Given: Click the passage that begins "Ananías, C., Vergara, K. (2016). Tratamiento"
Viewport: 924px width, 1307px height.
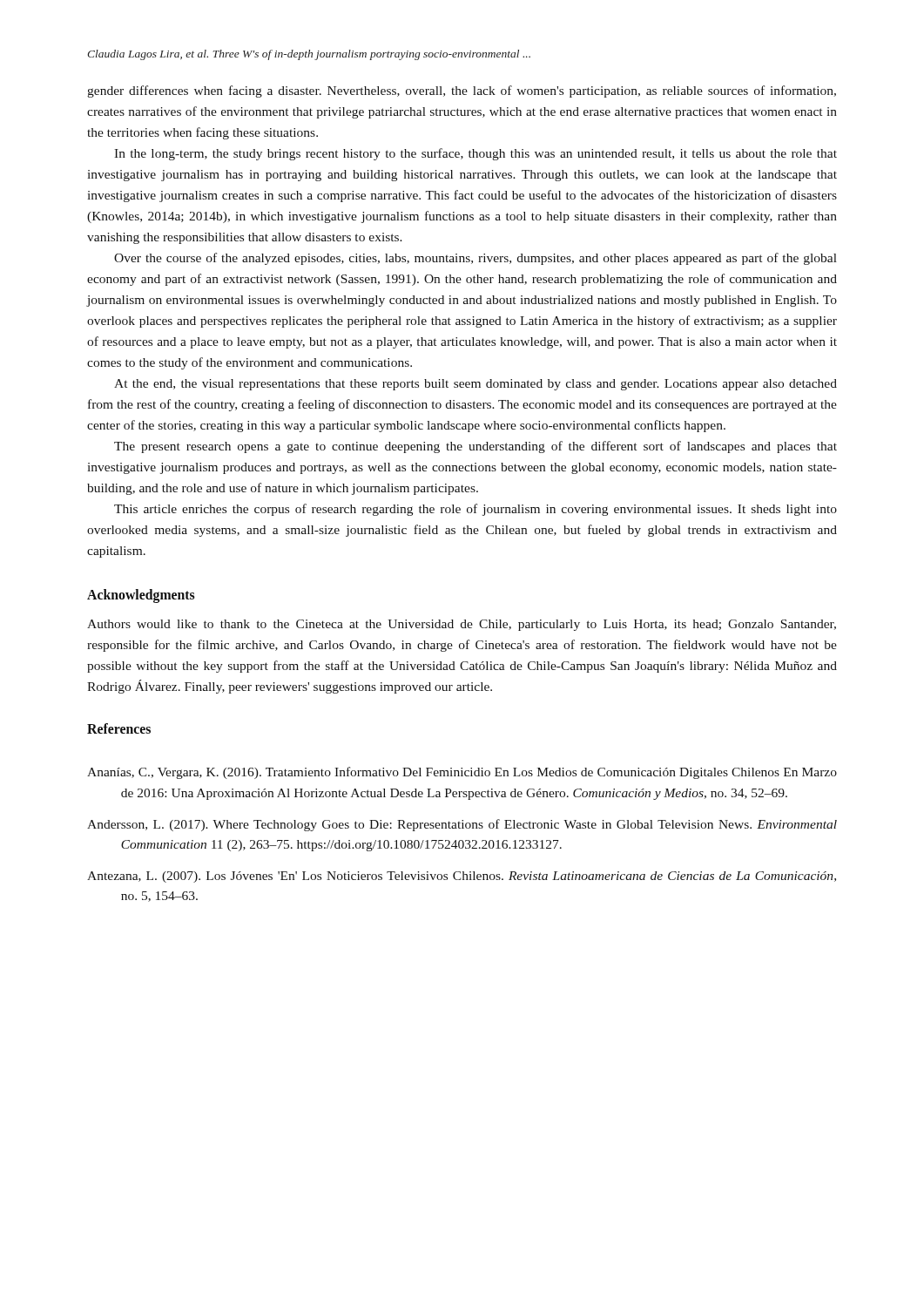Looking at the screenshot, I should [462, 782].
